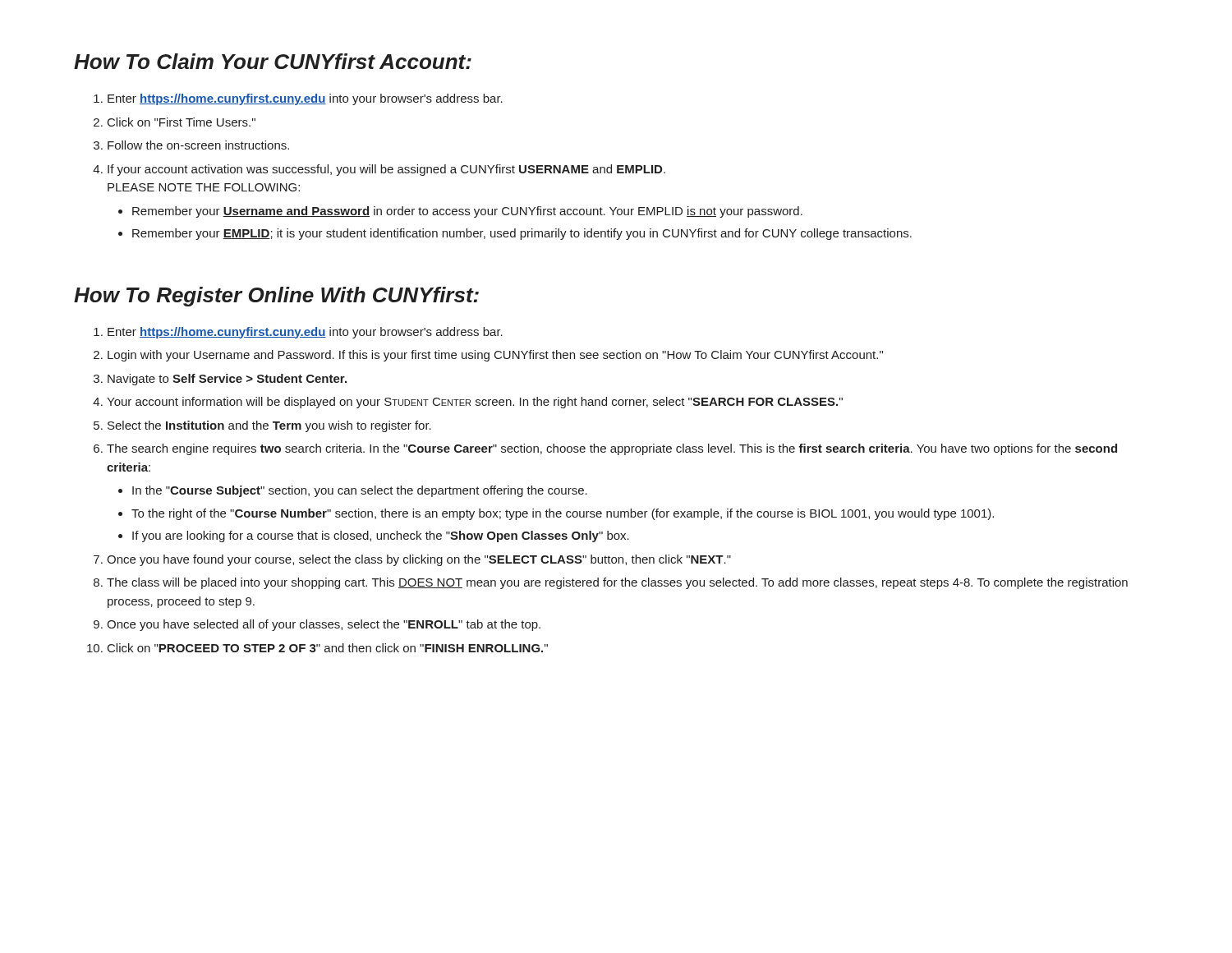Click the passage that begins "Click on "PROCEED TO STEP 2 OF 3""
This screenshot has height=953, width=1232.
pyautogui.click(x=328, y=647)
